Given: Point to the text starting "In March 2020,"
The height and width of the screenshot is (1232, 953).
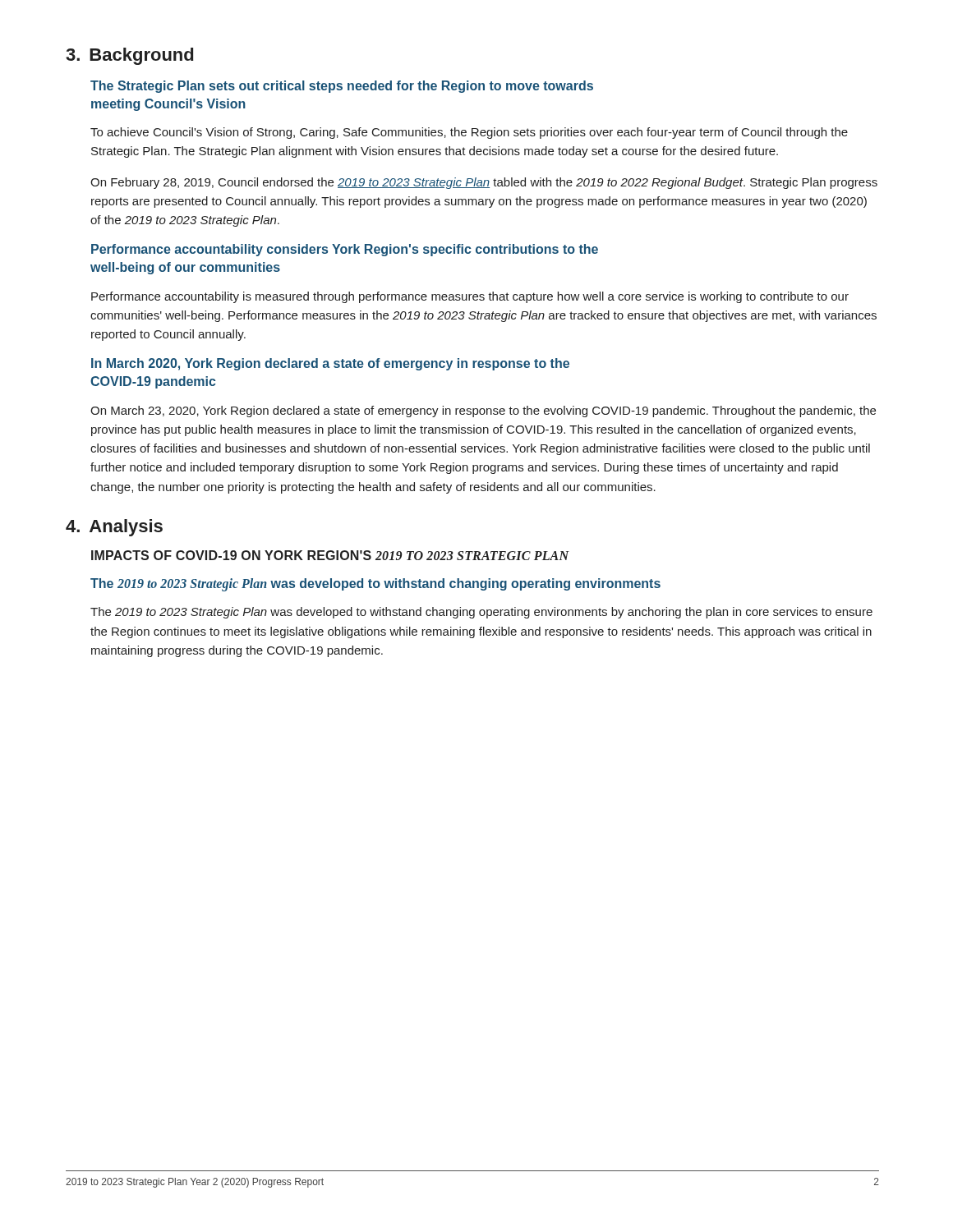Looking at the screenshot, I should point(485,373).
